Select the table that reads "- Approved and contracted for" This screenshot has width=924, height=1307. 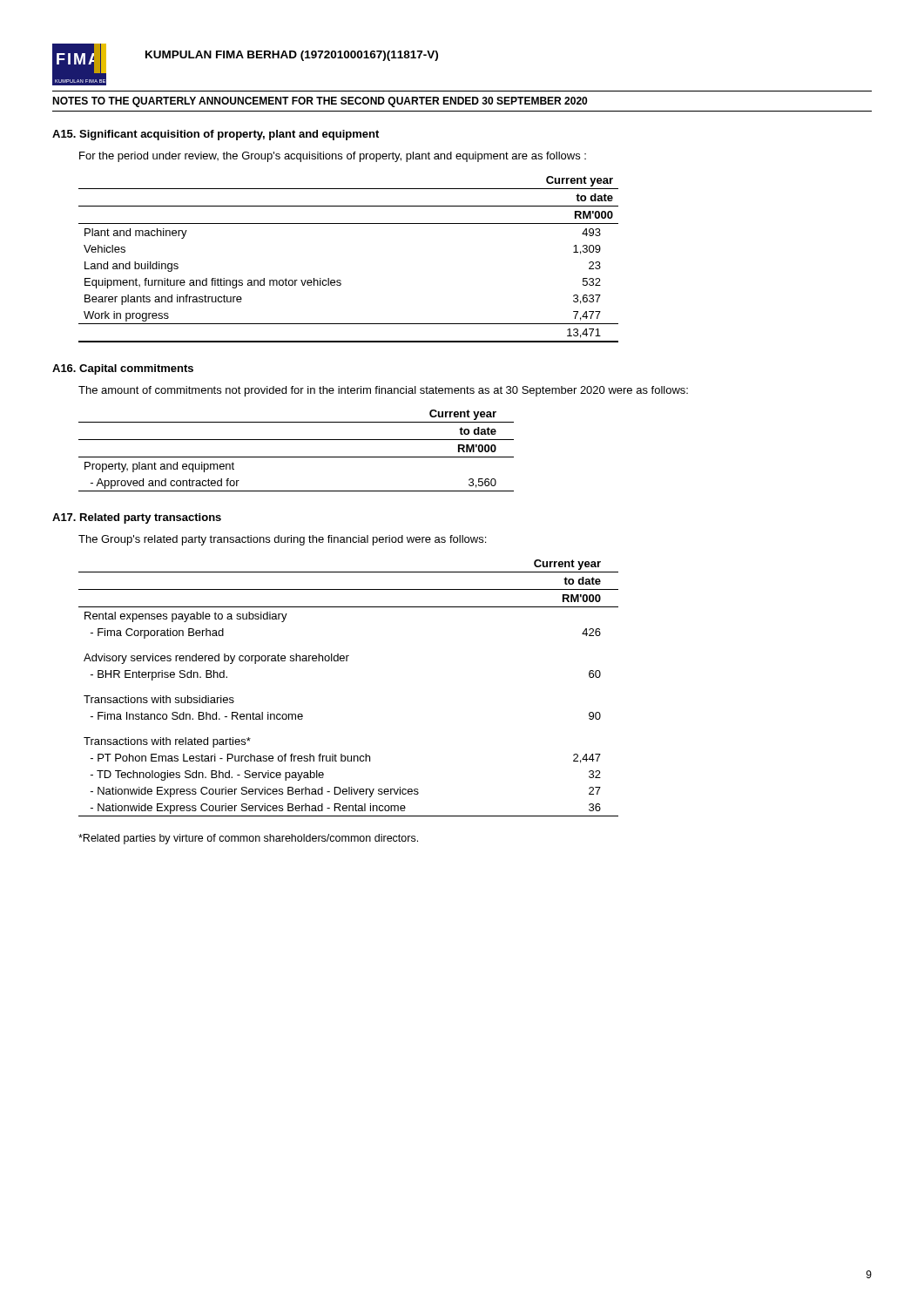tap(475, 448)
